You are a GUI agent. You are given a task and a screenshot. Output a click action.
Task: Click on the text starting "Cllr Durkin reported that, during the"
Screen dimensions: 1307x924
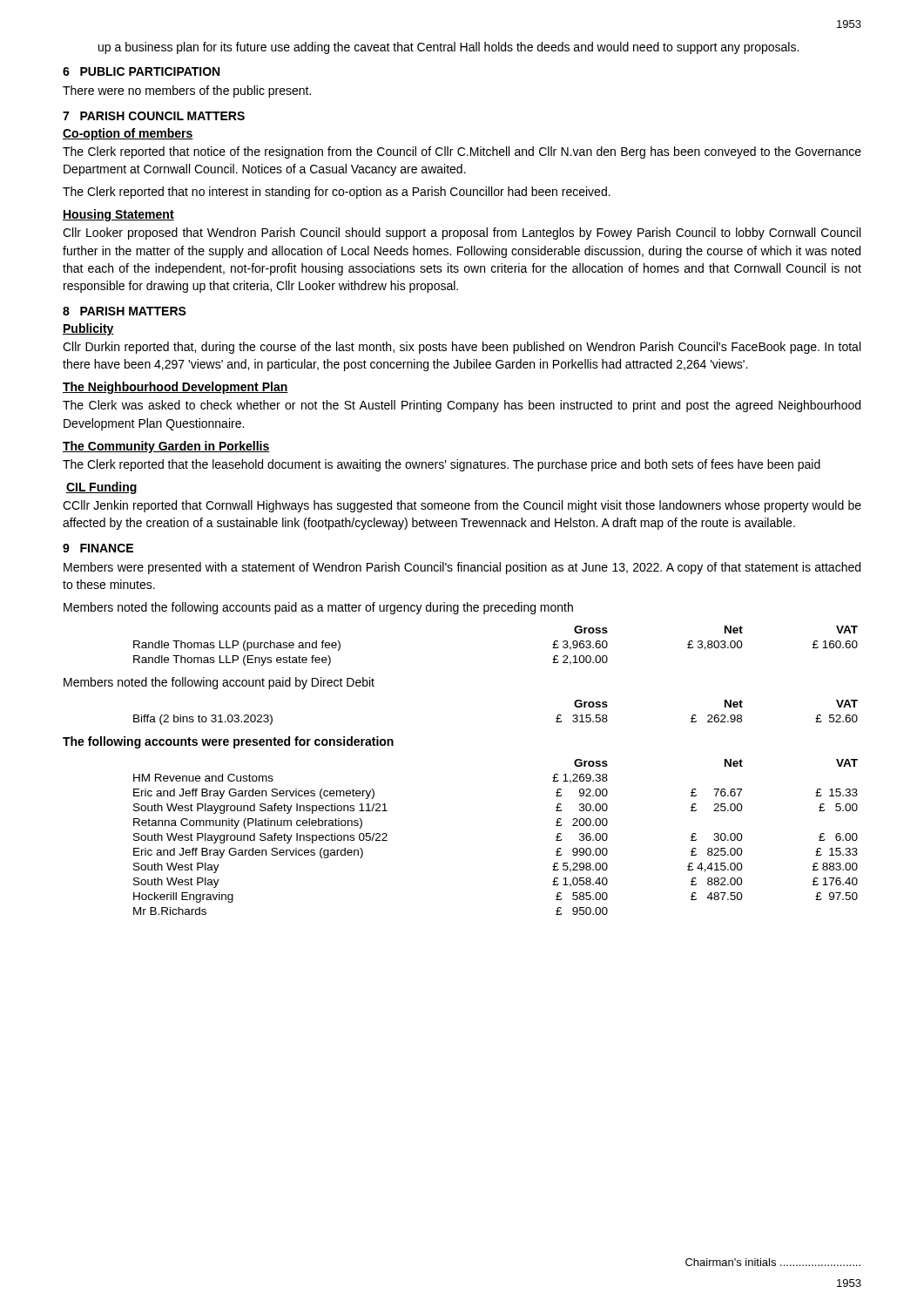[x=462, y=355]
